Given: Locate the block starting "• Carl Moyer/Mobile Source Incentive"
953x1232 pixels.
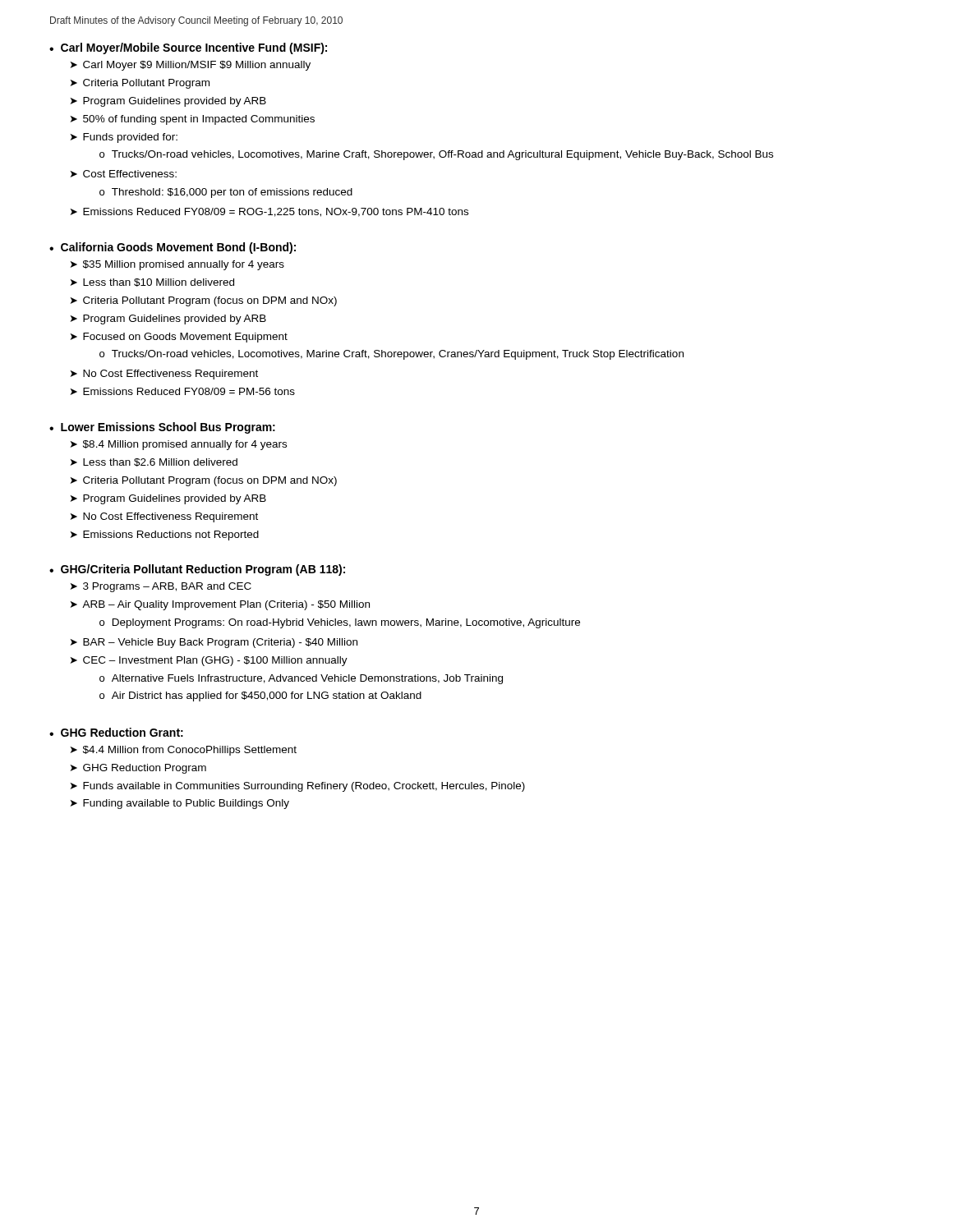Looking at the screenshot, I should (x=188, y=48).
